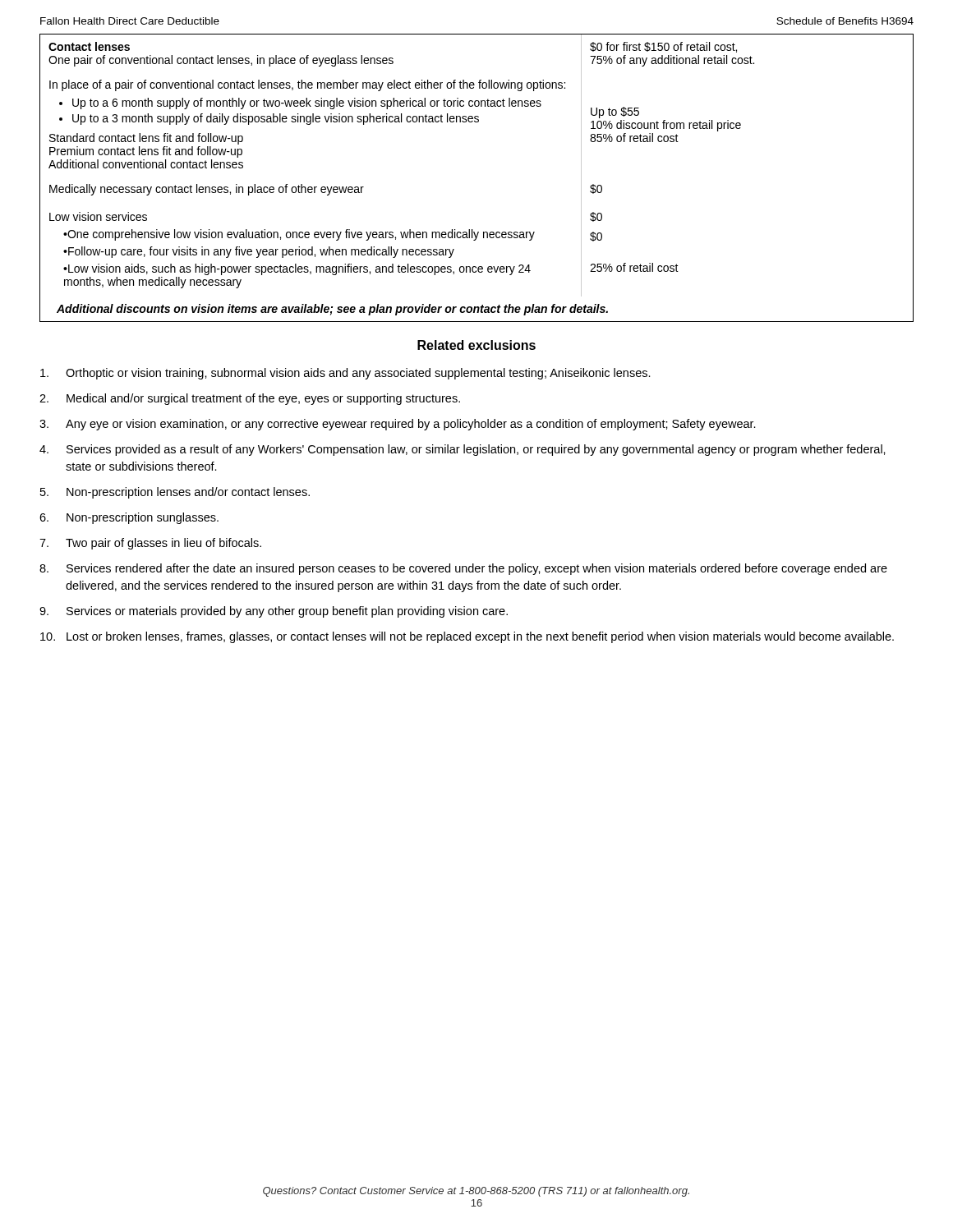Image resolution: width=953 pixels, height=1232 pixels.
Task: Point to the block starting "Related exclusions"
Action: pos(476,345)
